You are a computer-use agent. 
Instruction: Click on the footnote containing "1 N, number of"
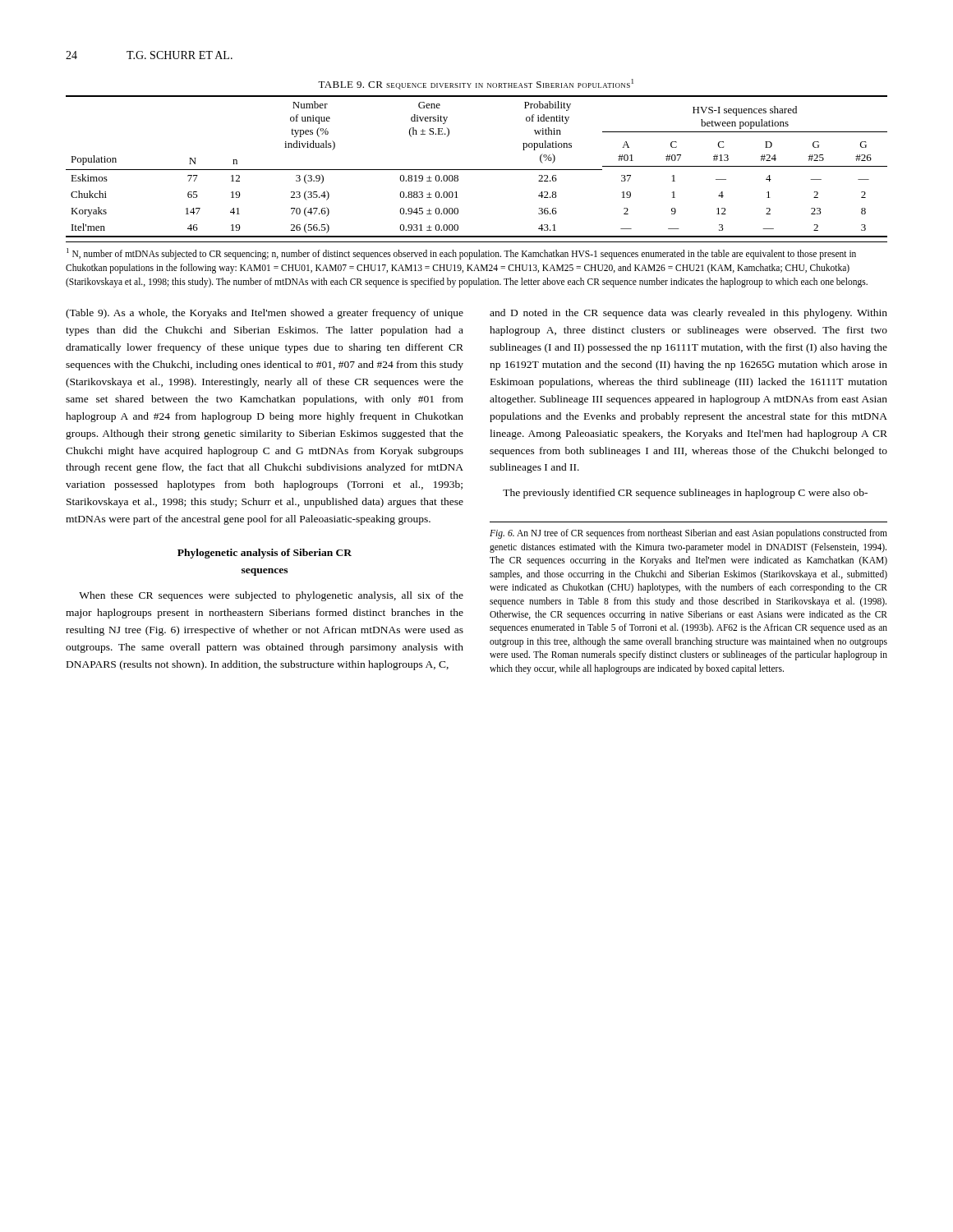[x=467, y=266]
